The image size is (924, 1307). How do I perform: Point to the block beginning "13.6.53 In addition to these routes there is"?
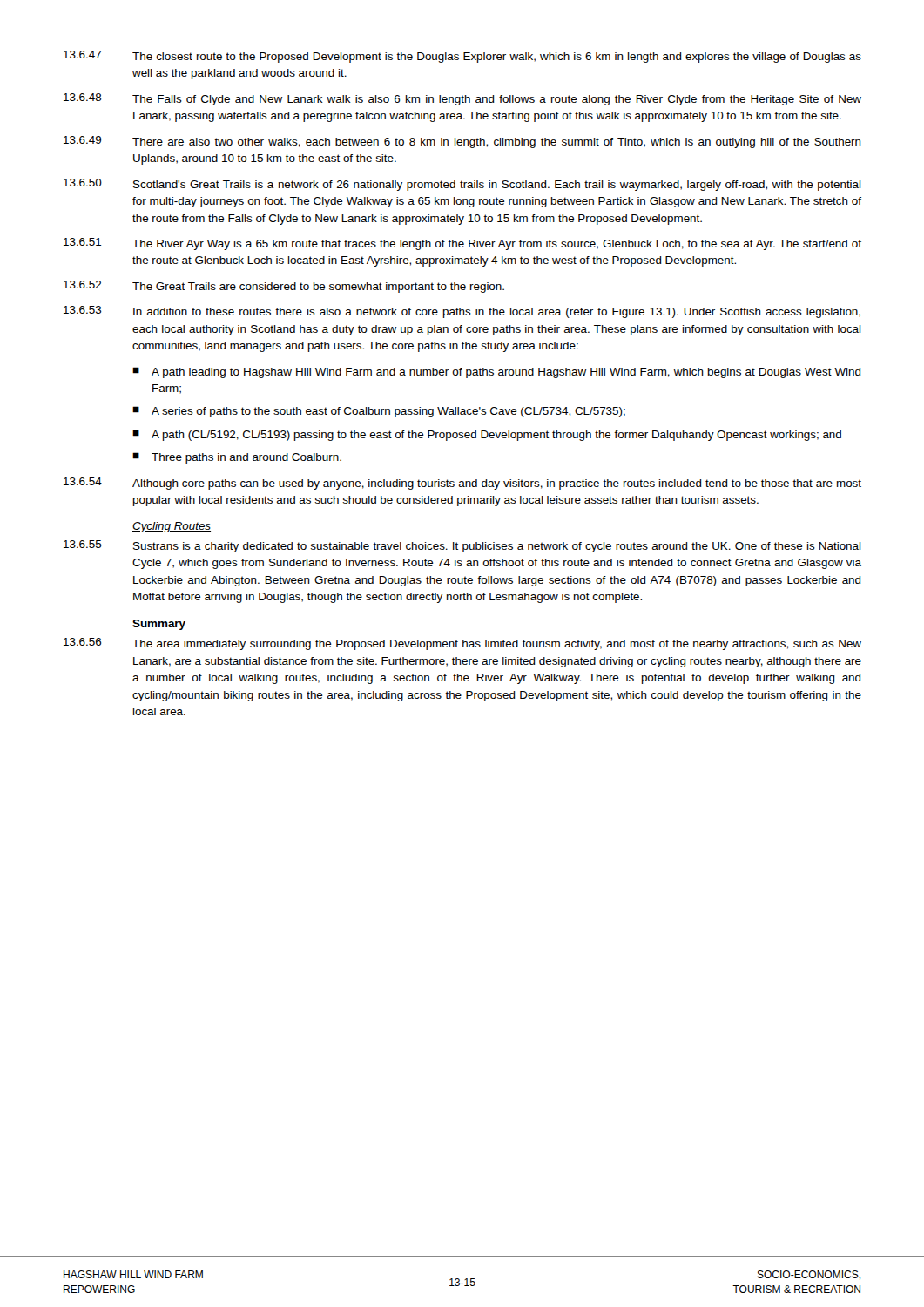pyautogui.click(x=462, y=329)
